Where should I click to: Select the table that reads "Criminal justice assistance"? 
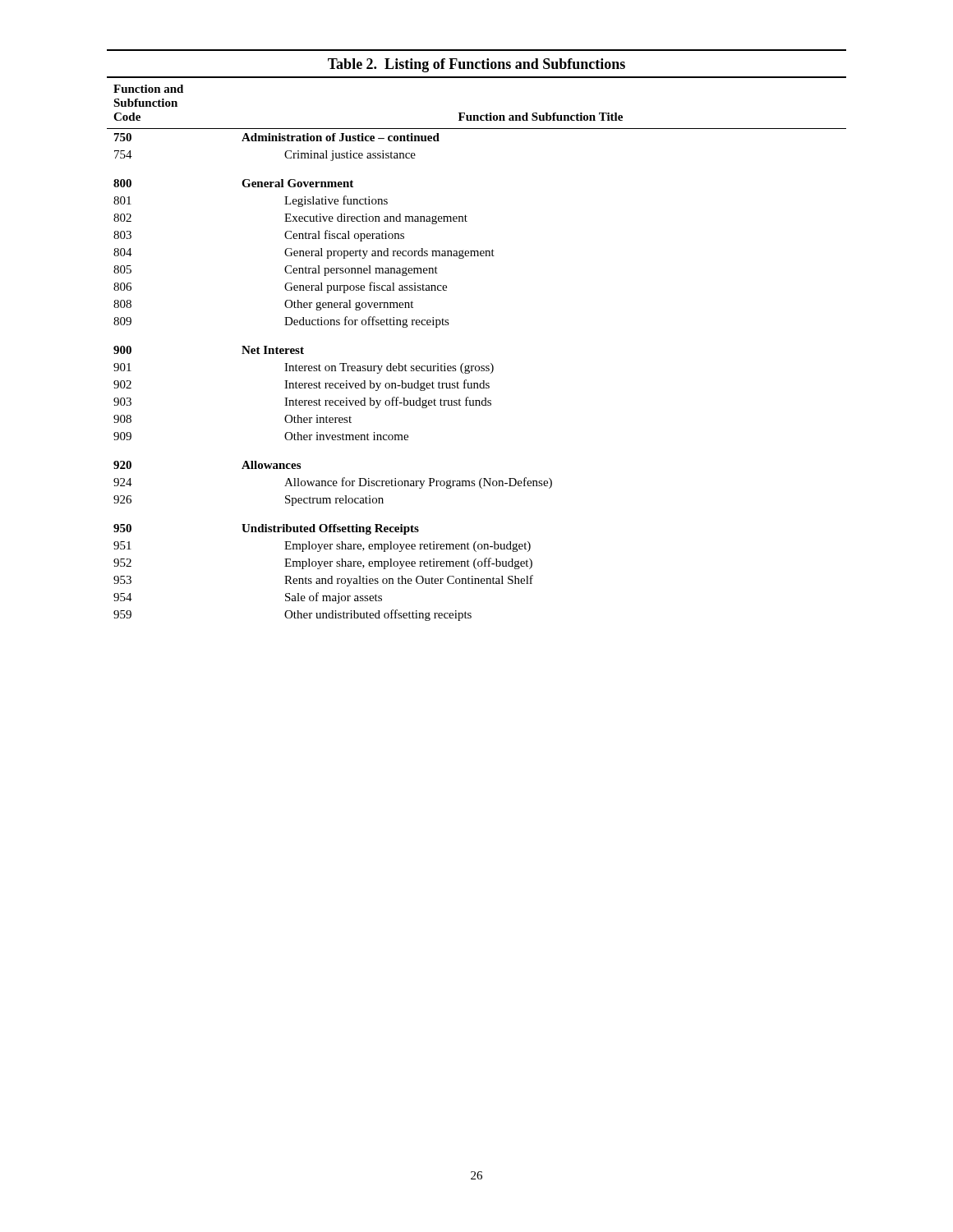[476, 350]
